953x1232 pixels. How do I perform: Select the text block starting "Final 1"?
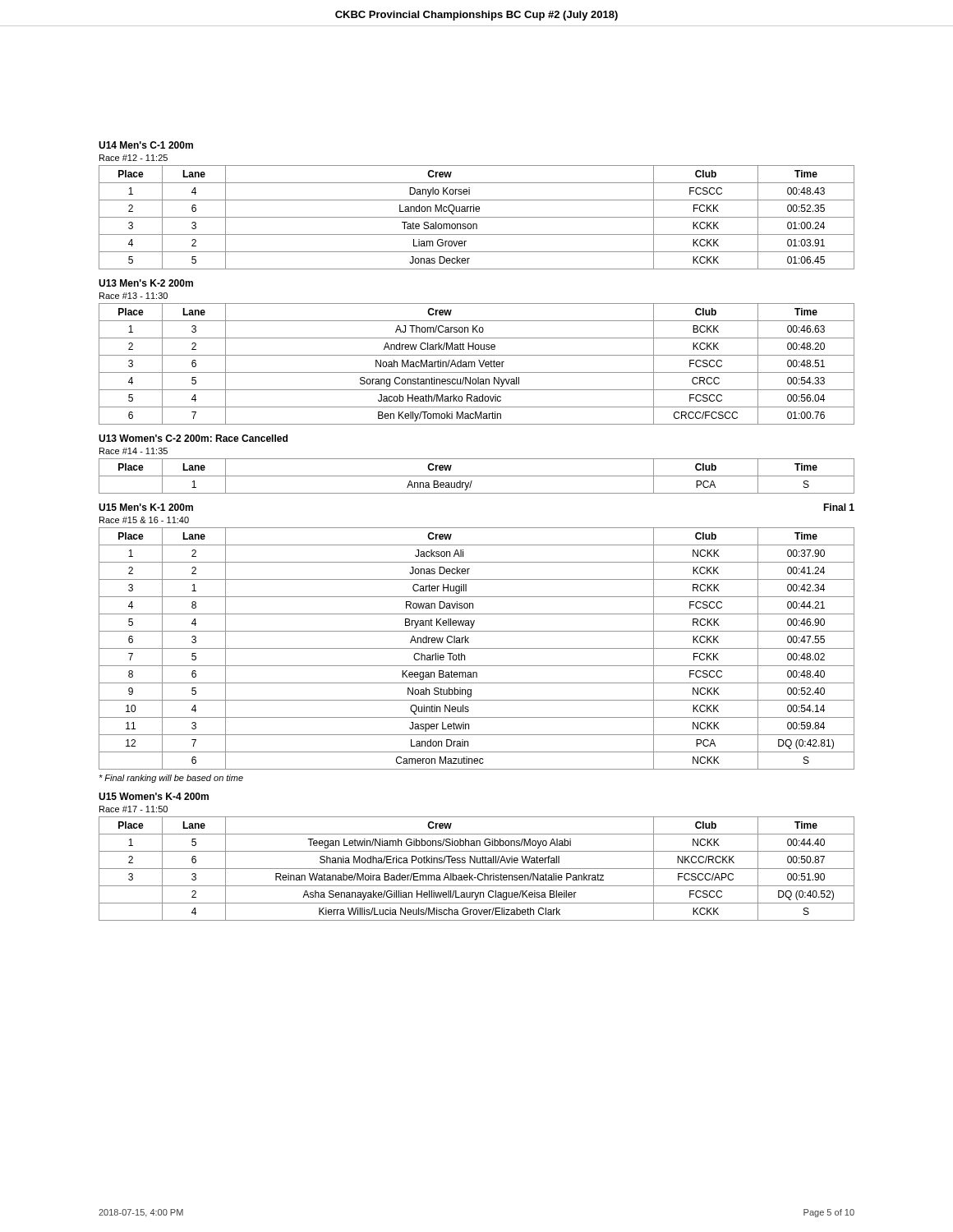click(x=839, y=508)
